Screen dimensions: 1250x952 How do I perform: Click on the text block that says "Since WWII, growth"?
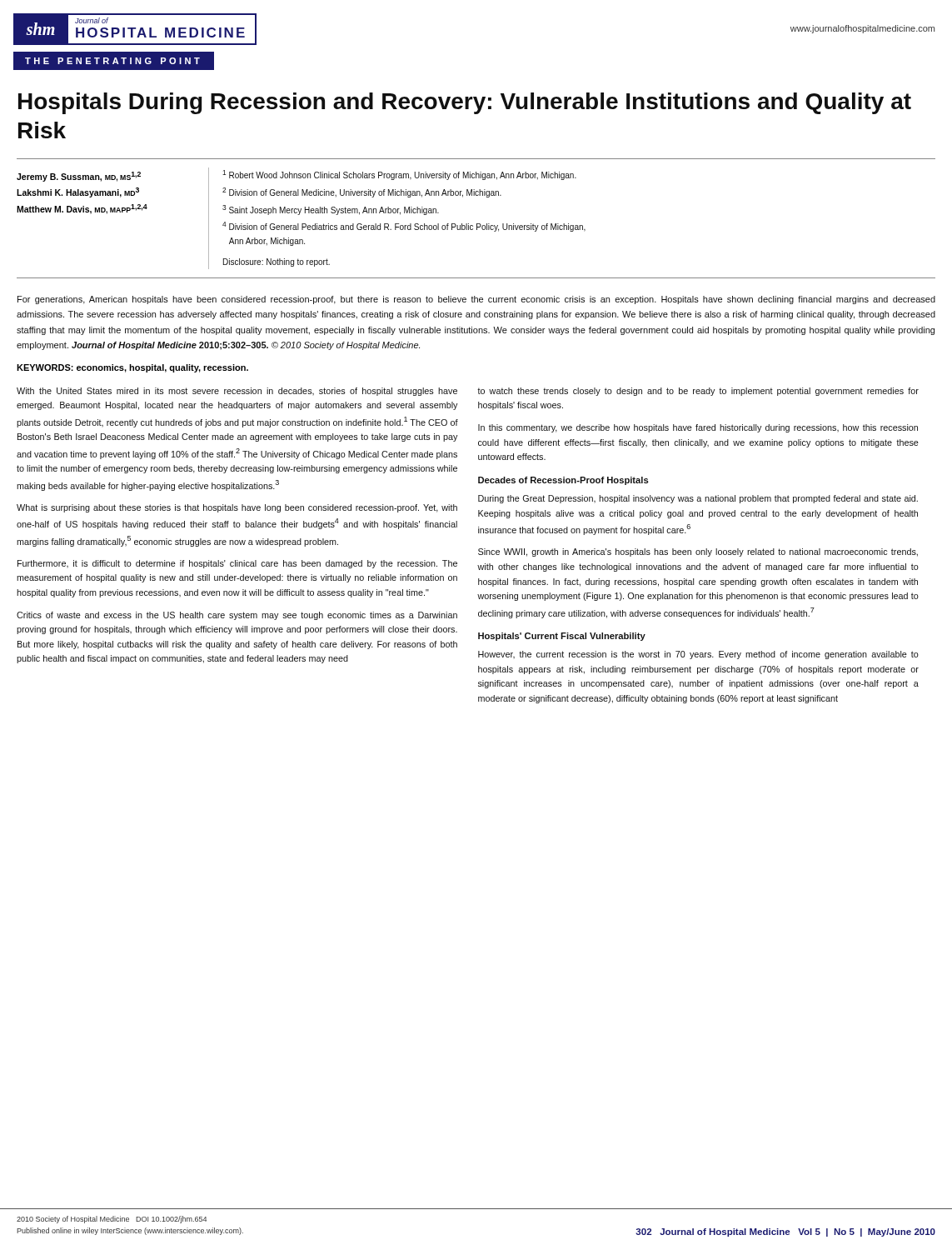click(698, 582)
